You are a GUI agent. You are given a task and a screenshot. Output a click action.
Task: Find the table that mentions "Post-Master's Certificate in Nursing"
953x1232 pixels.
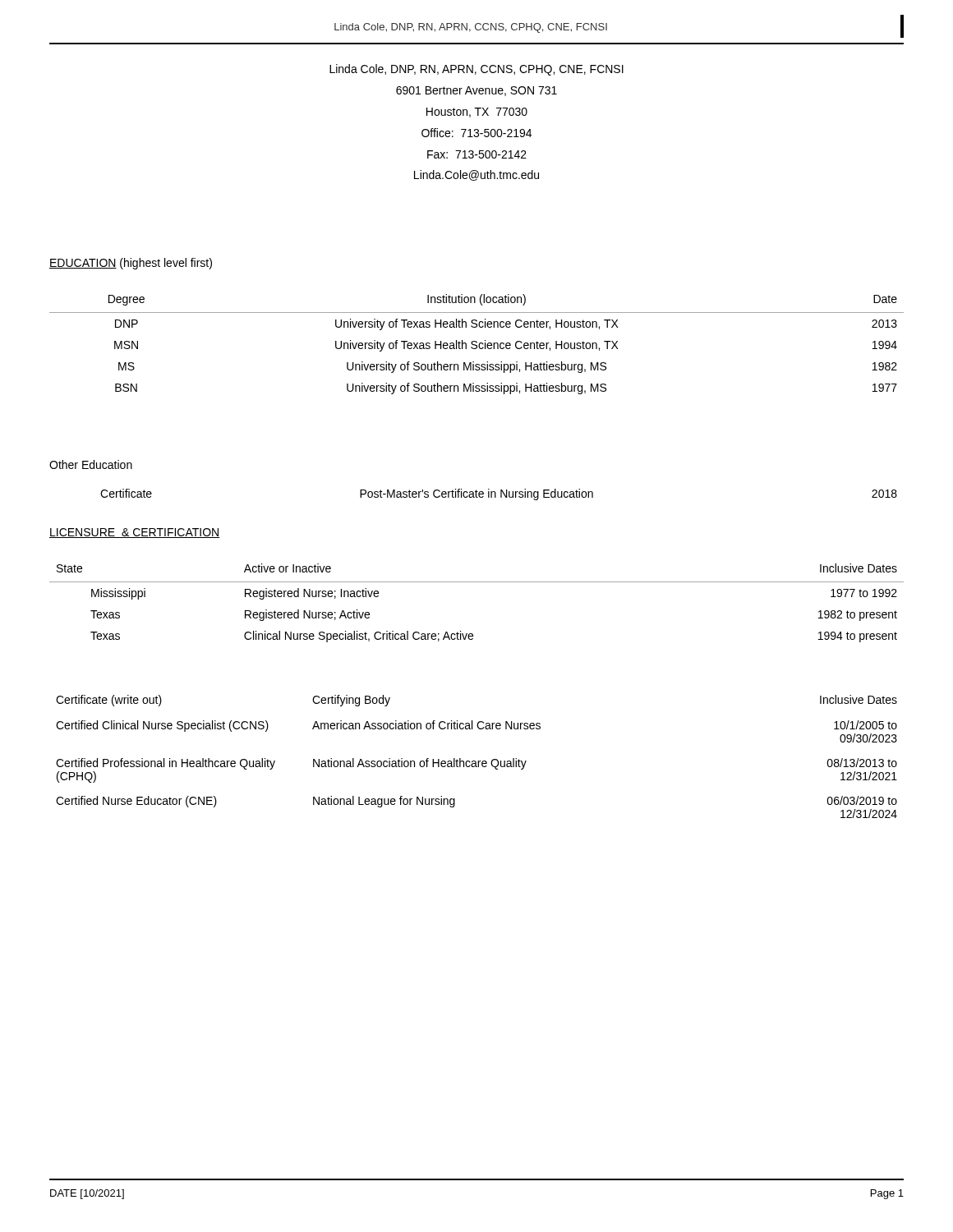[476, 494]
